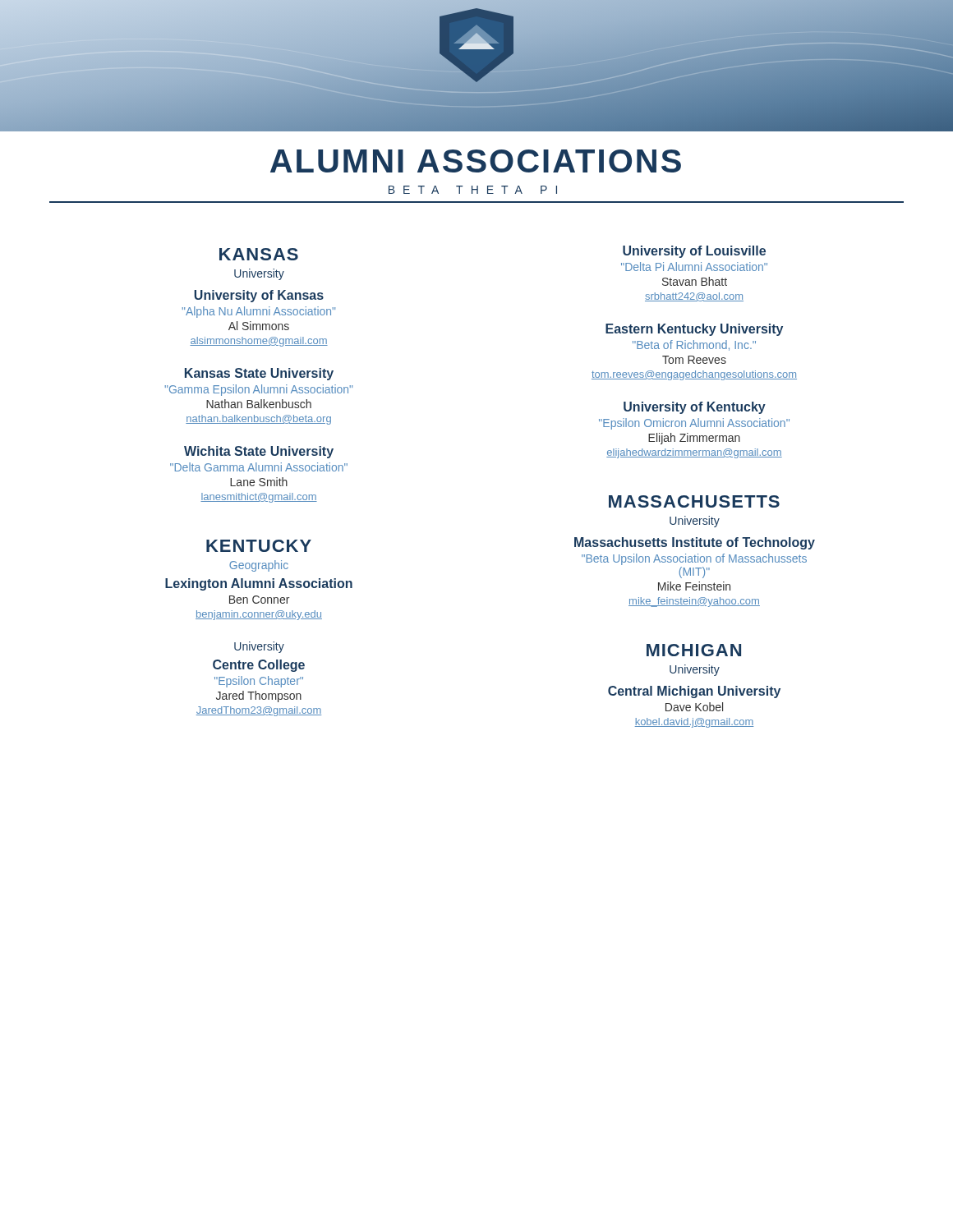Image resolution: width=953 pixels, height=1232 pixels.
Task: Find the block on this page that starts ""Beta Upsilon Association of"
Action: pyautogui.click(x=694, y=565)
